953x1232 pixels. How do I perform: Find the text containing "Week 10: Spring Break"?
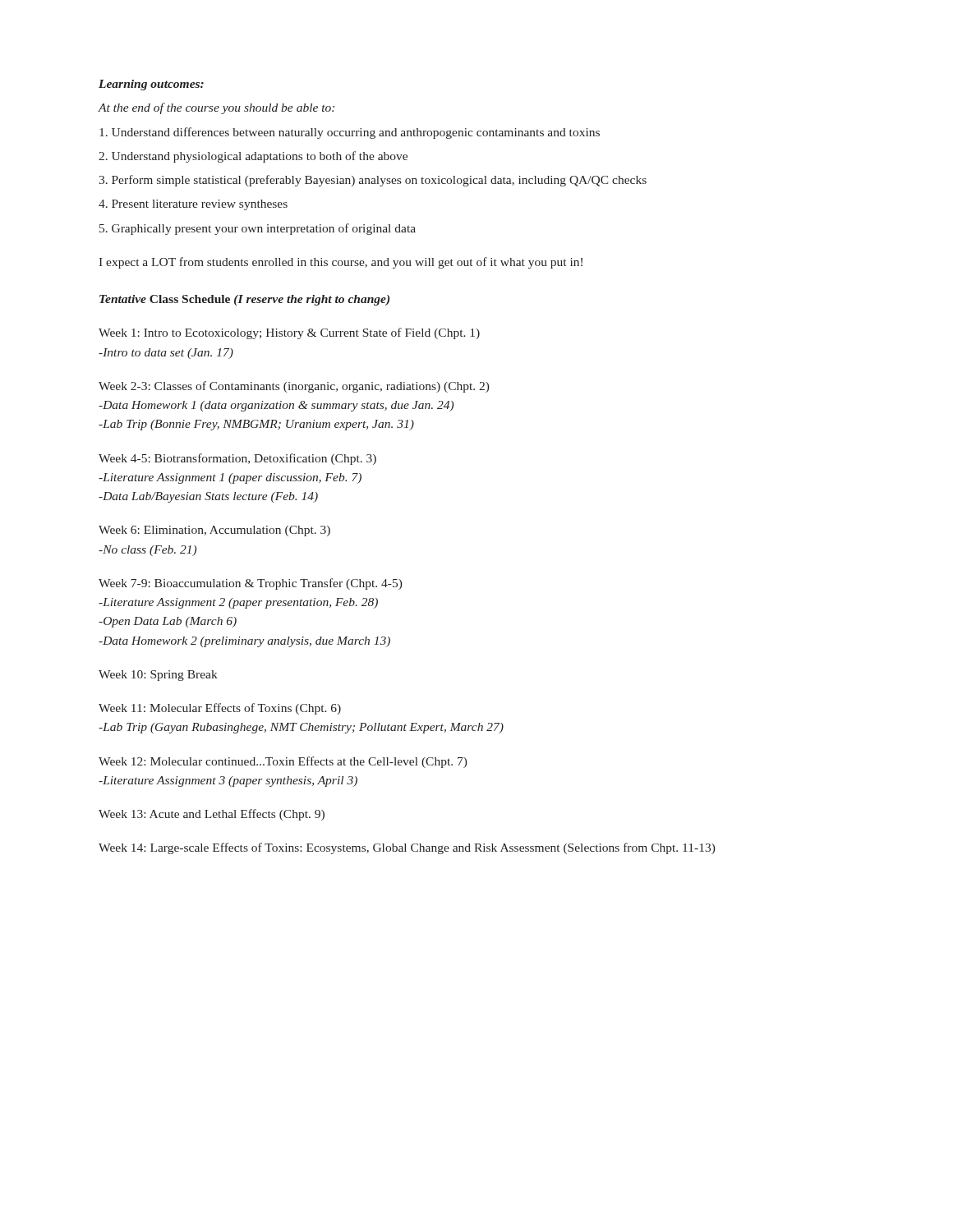[158, 676]
